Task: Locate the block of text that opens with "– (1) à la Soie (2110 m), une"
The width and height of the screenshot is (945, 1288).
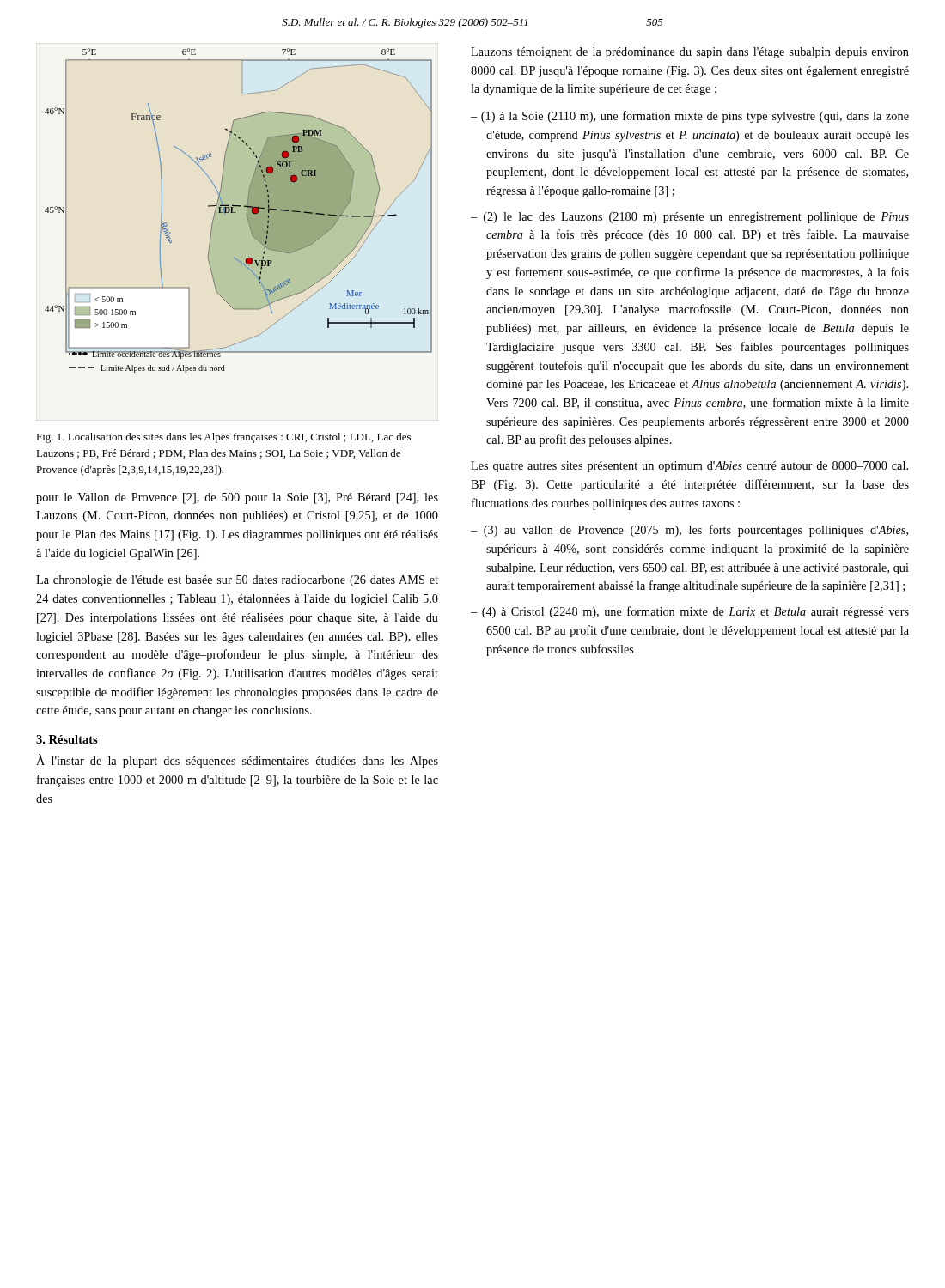Action: (x=690, y=153)
